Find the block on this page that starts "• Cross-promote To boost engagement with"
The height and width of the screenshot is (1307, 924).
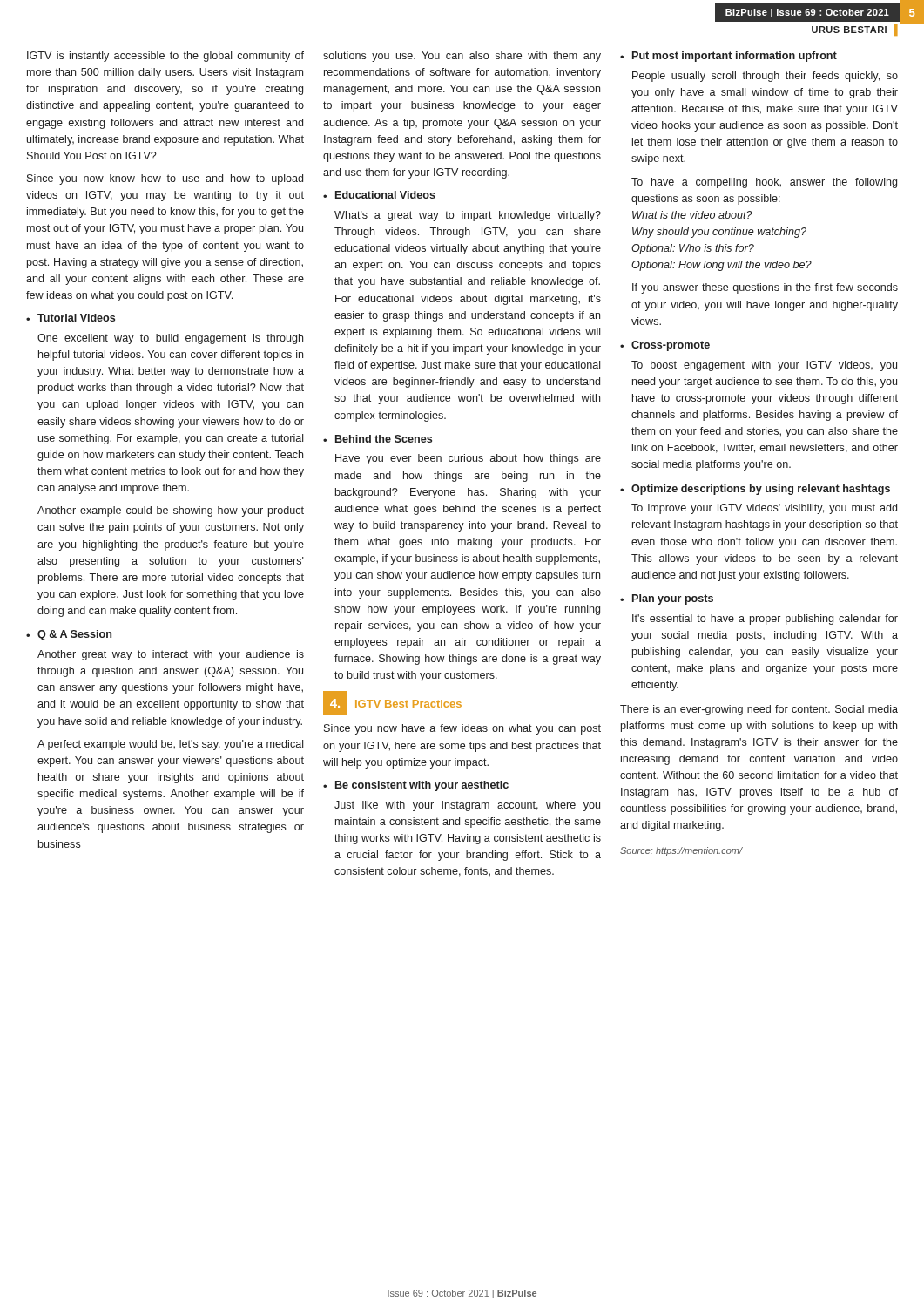tap(759, 405)
